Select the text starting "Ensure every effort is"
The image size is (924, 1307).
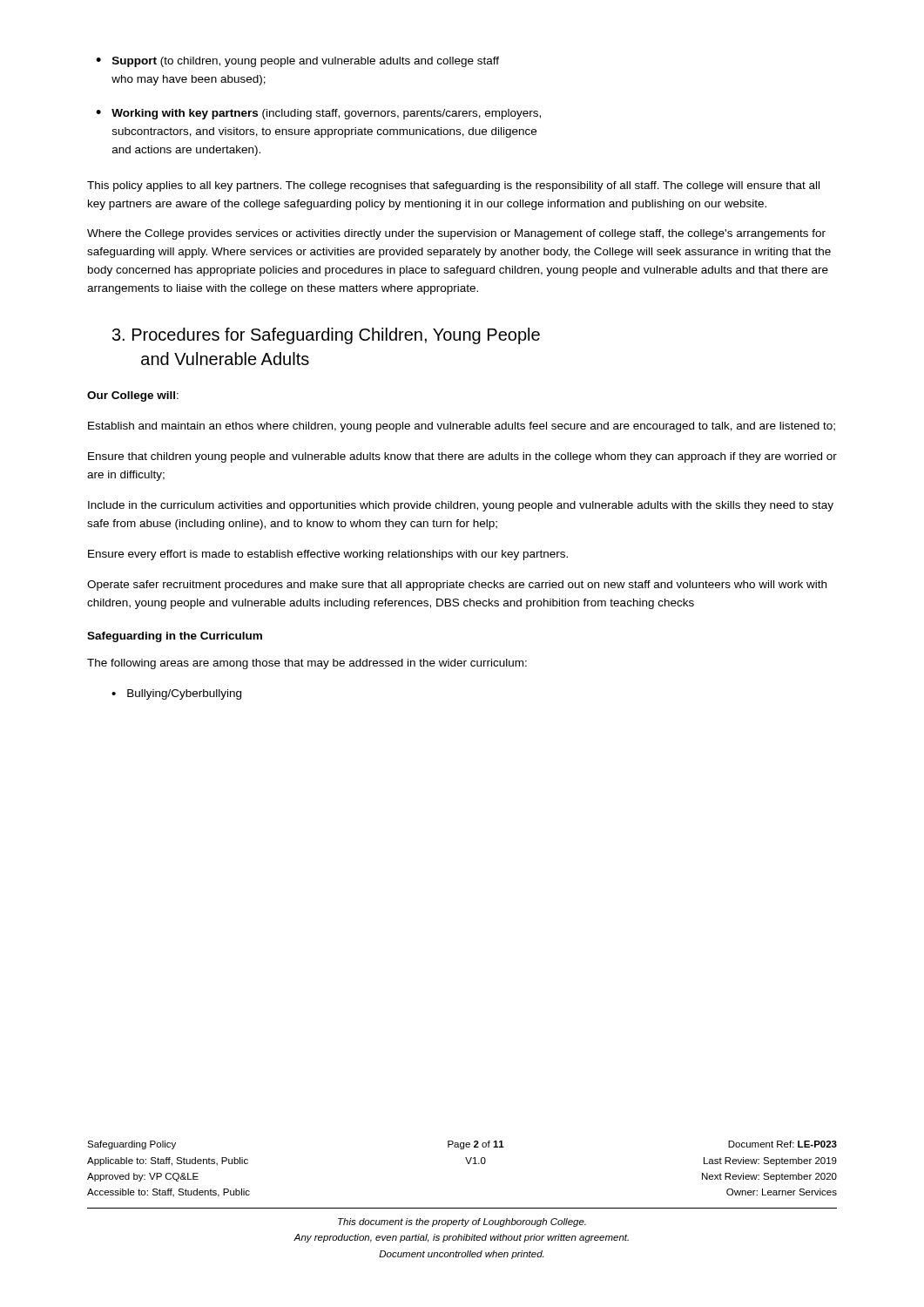[x=328, y=553]
